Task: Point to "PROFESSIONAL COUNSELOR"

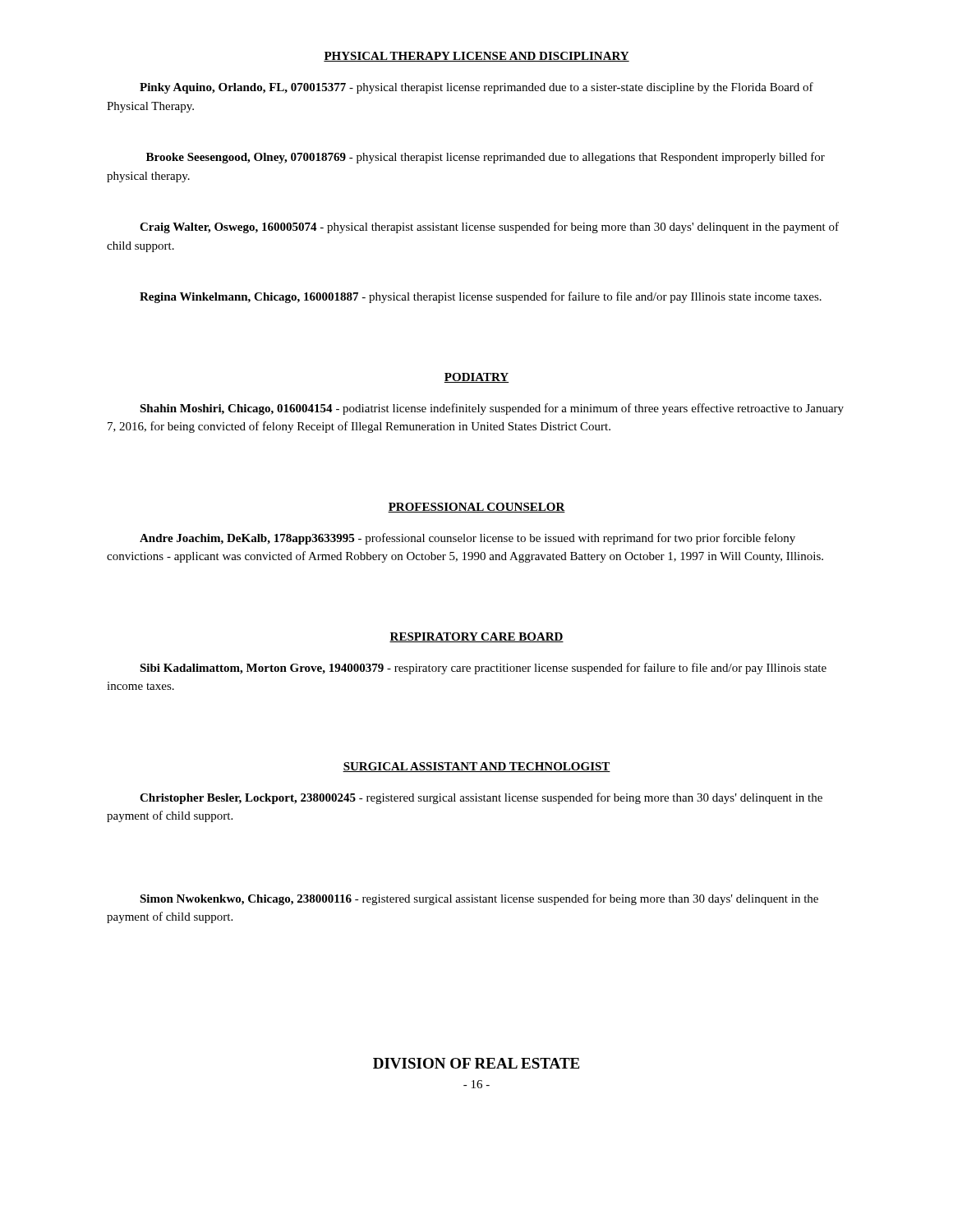Action: (x=476, y=506)
